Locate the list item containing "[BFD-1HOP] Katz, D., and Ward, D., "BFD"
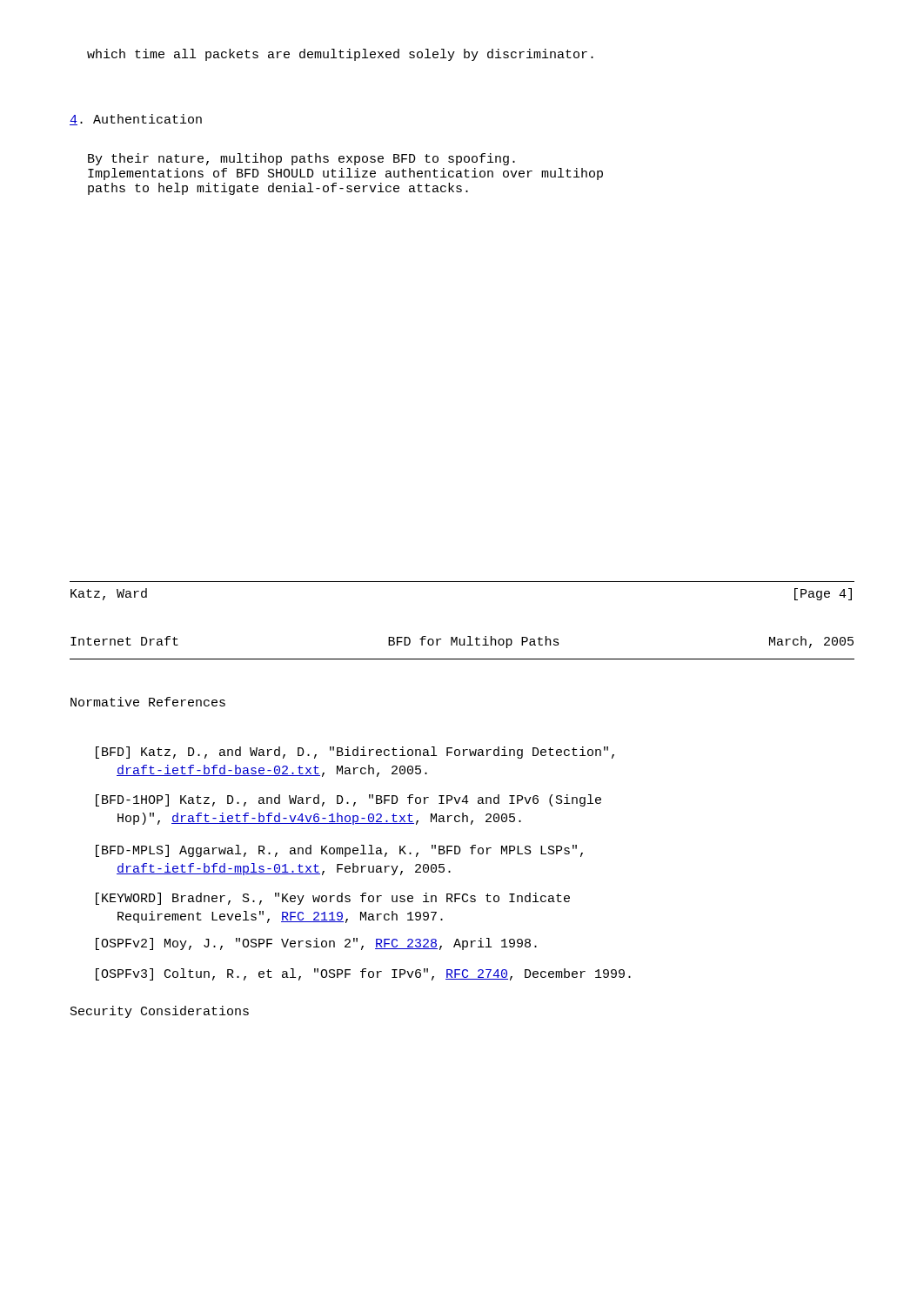This screenshot has width=924, height=1305. coord(336,810)
